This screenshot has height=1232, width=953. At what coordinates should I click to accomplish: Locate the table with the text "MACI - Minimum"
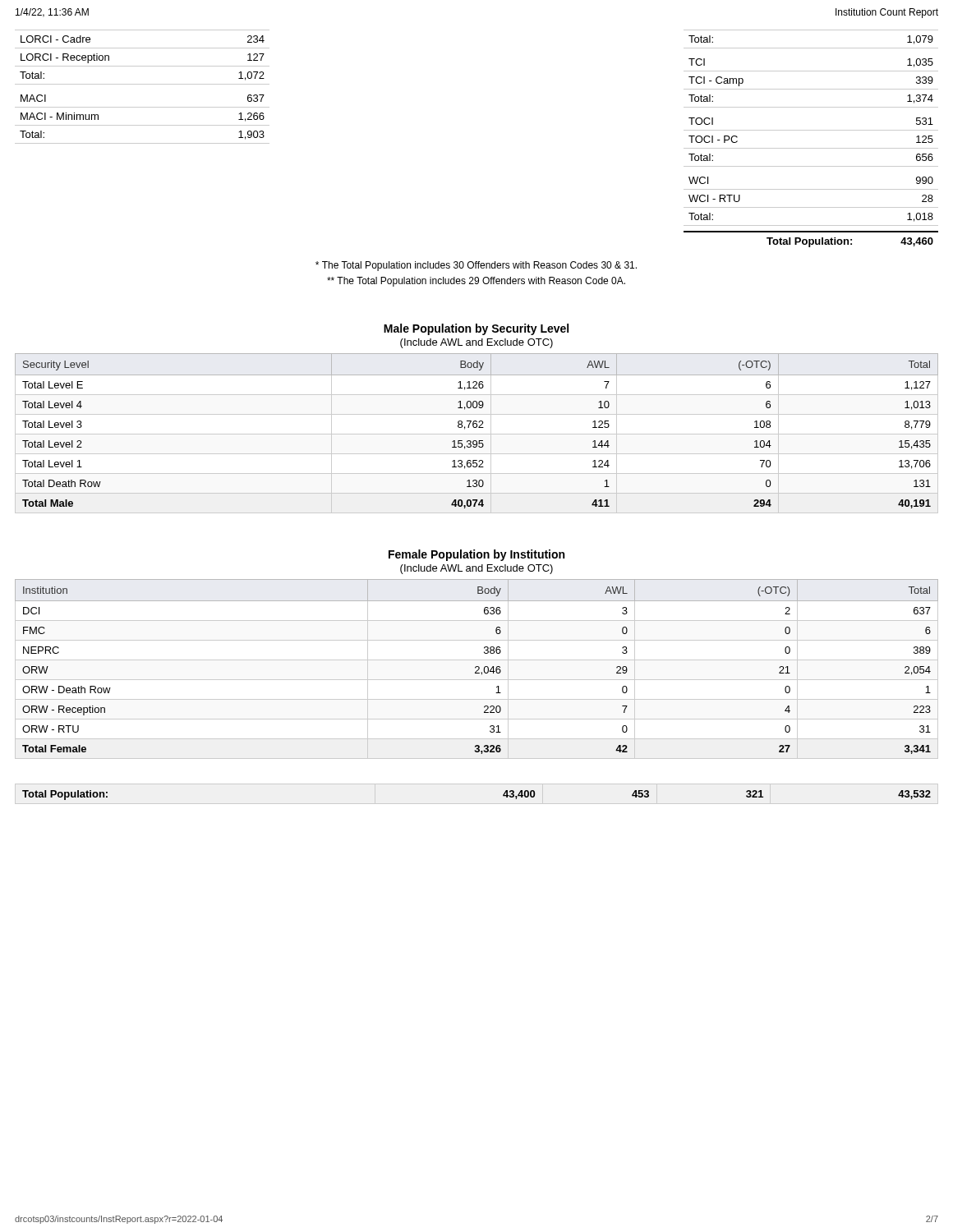coord(142,140)
